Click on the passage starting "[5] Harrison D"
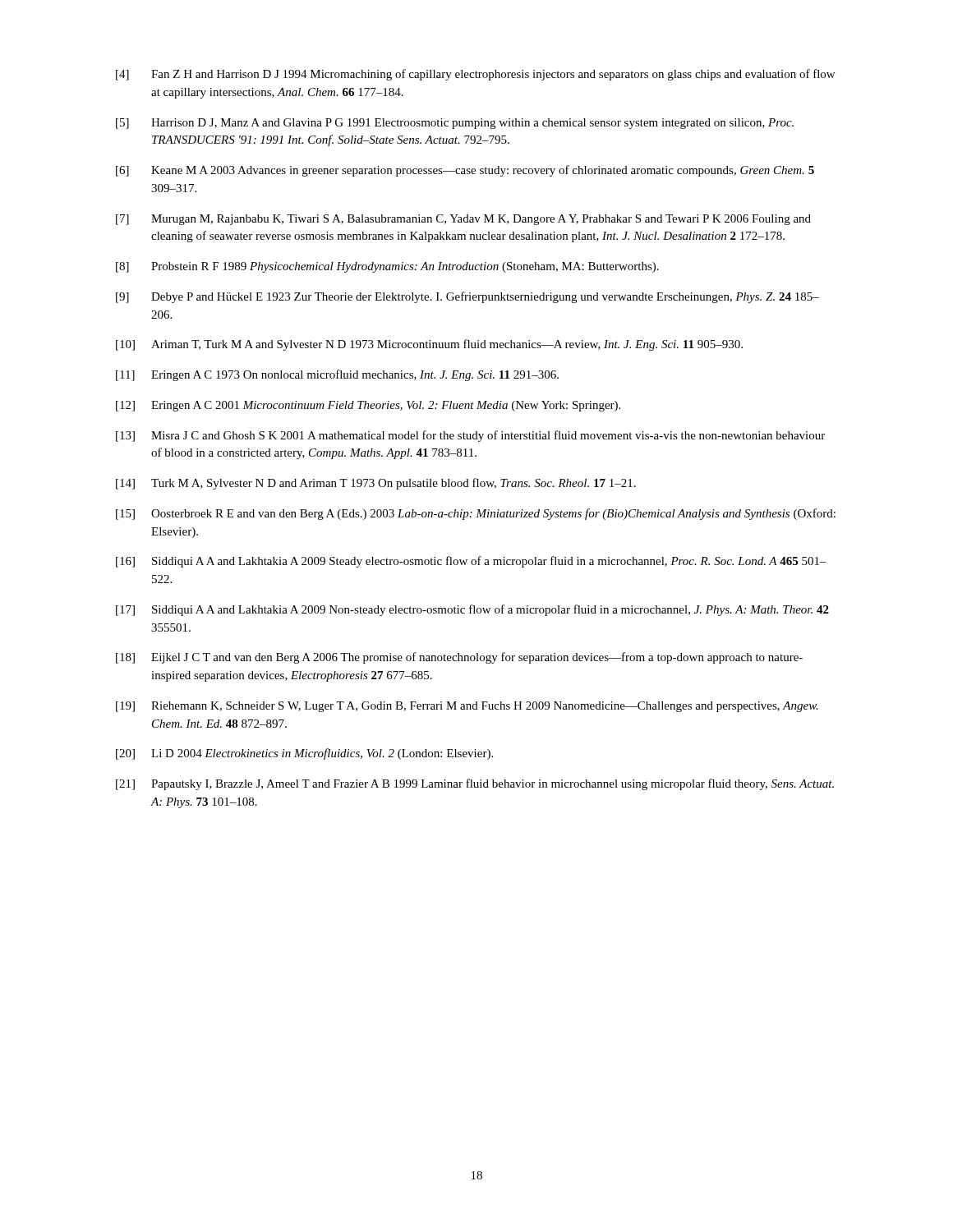Screen dimensions: 1232x953 [x=476, y=132]
